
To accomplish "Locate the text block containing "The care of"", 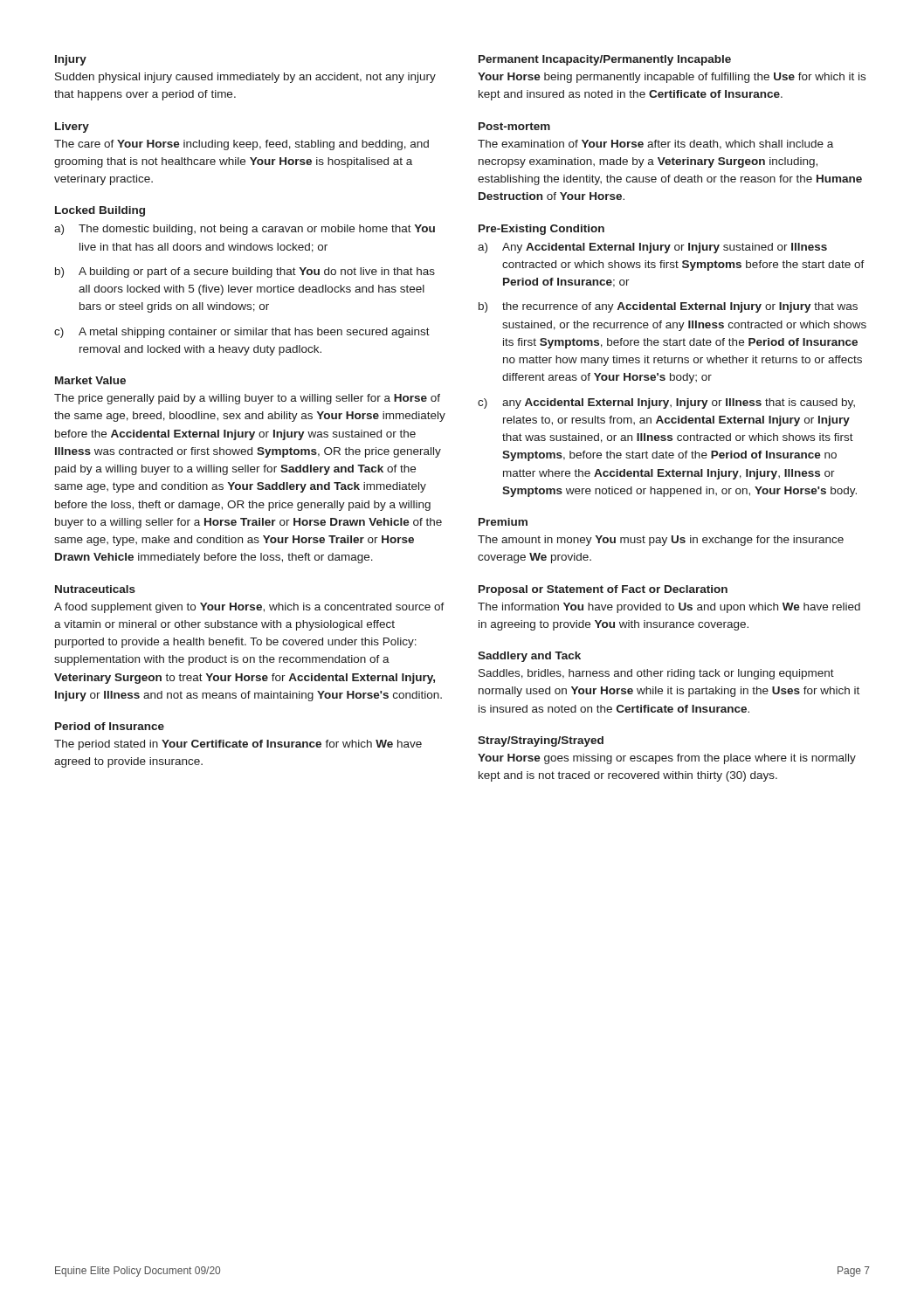I will [x=242, y=161].
